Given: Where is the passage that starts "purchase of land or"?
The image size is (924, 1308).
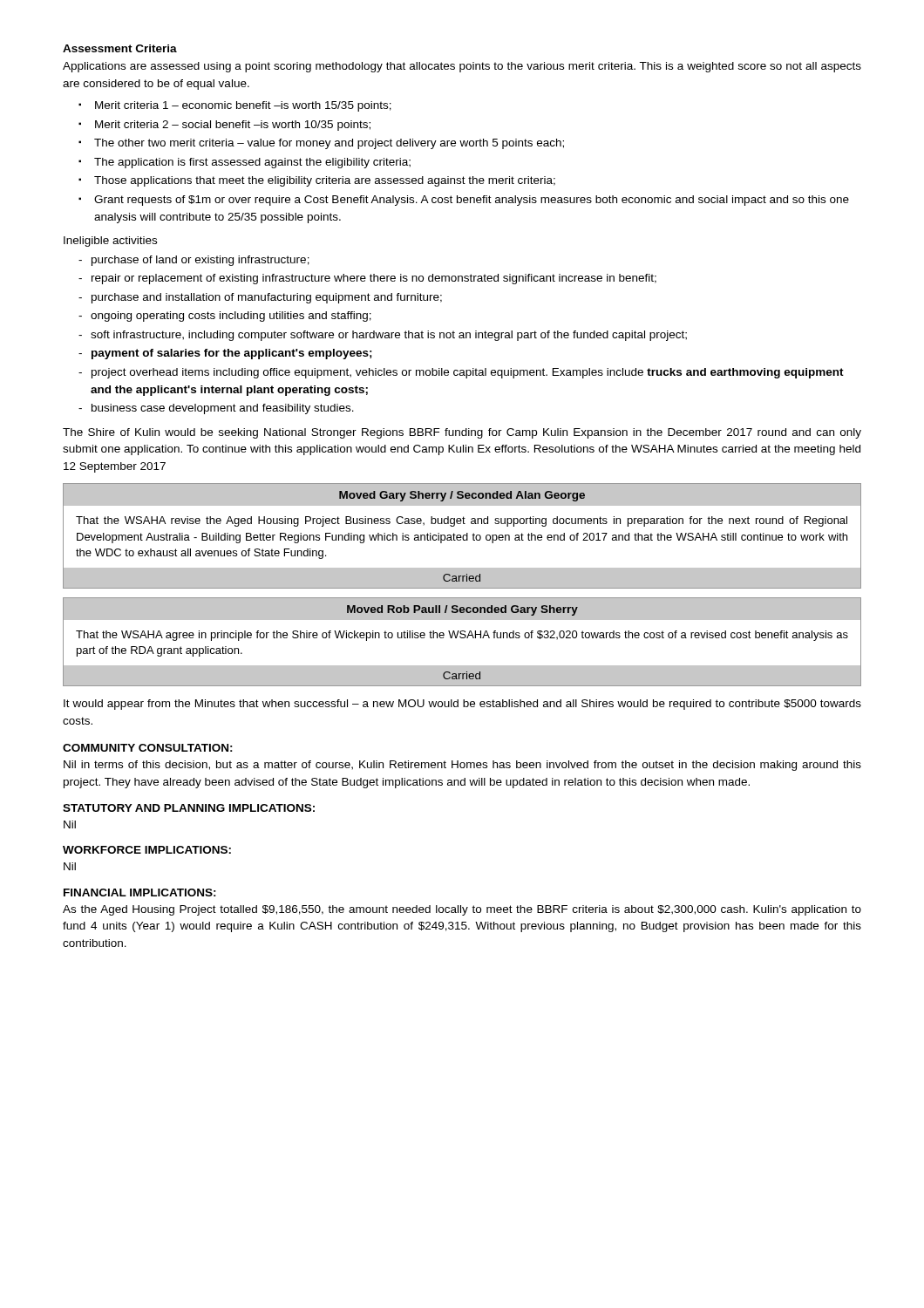Looking at the screenshot, I should (x=200, y=259).
